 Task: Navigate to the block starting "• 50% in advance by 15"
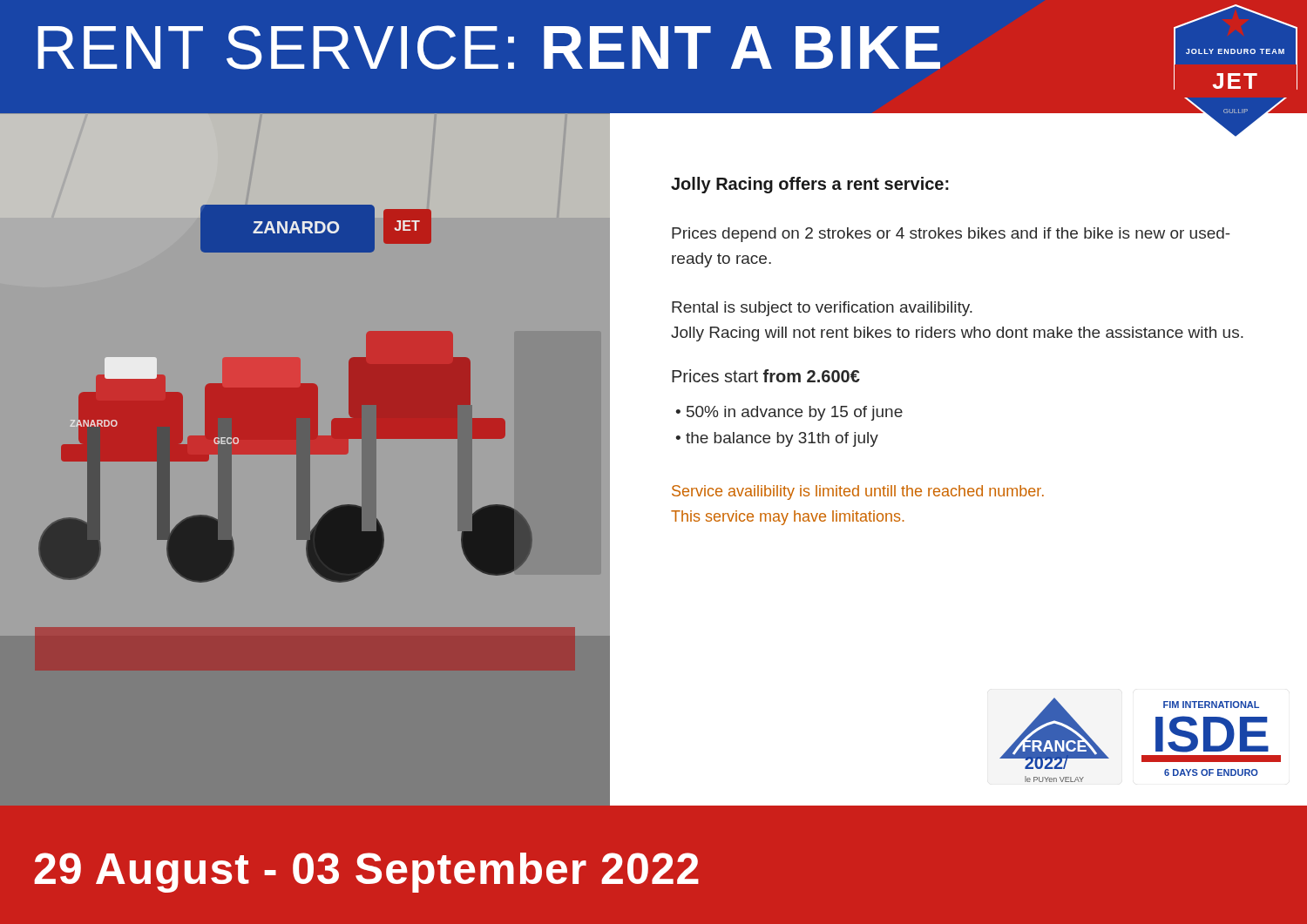tap(789, 411)
